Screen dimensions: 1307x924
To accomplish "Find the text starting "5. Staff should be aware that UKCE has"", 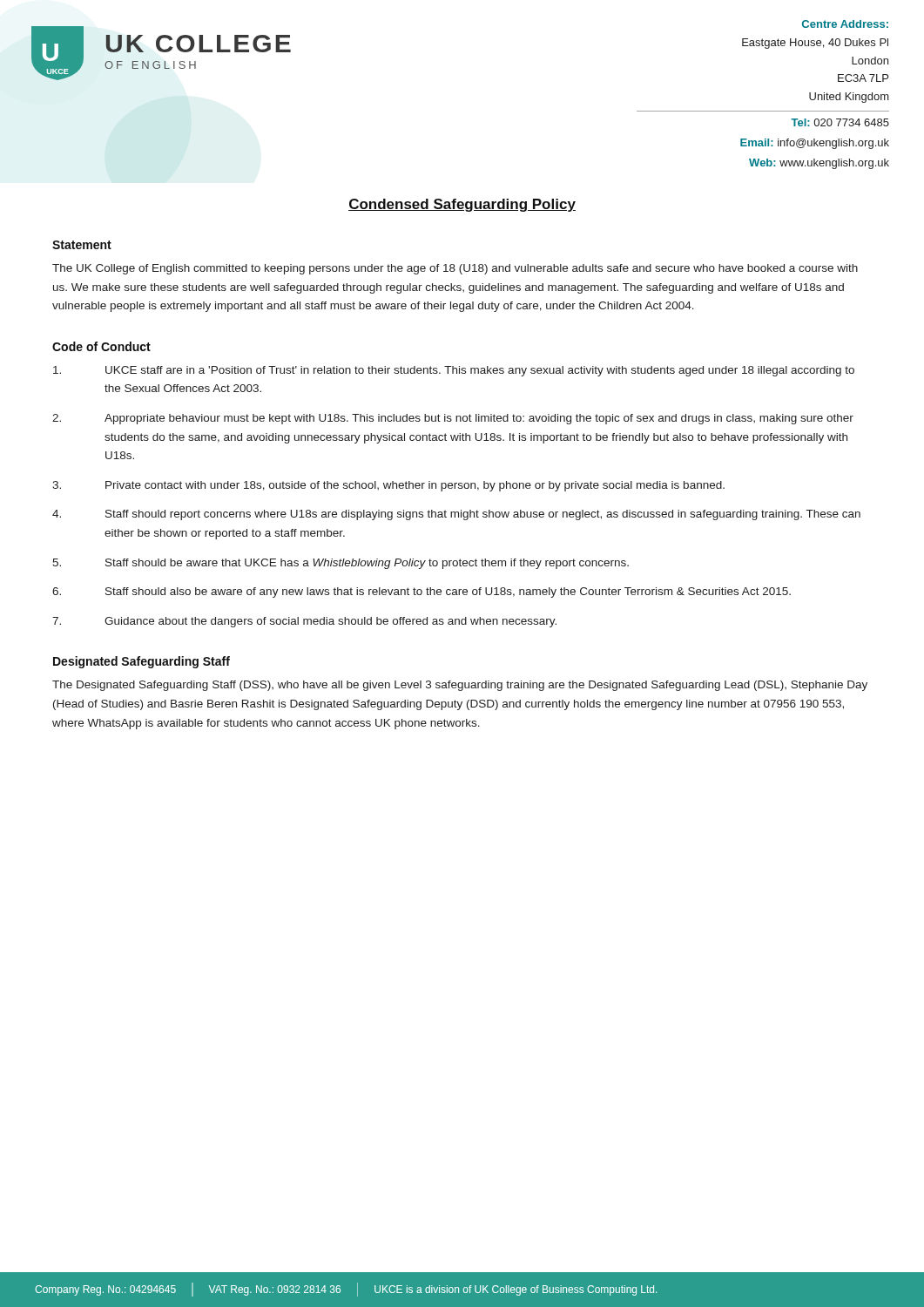I will click(x=462, y=562).
